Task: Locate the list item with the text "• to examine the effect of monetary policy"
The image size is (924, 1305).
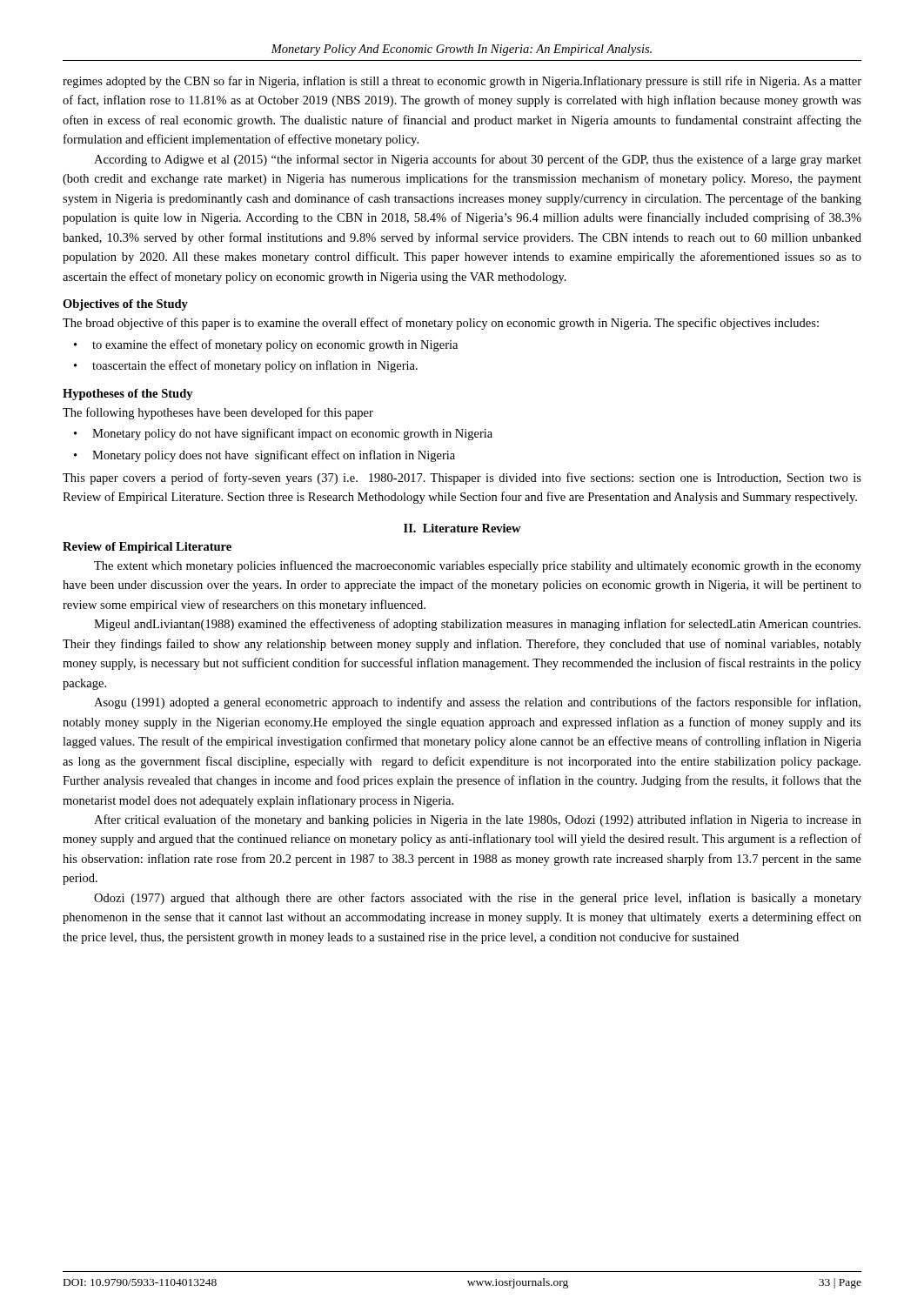Action: coord(467,344)
